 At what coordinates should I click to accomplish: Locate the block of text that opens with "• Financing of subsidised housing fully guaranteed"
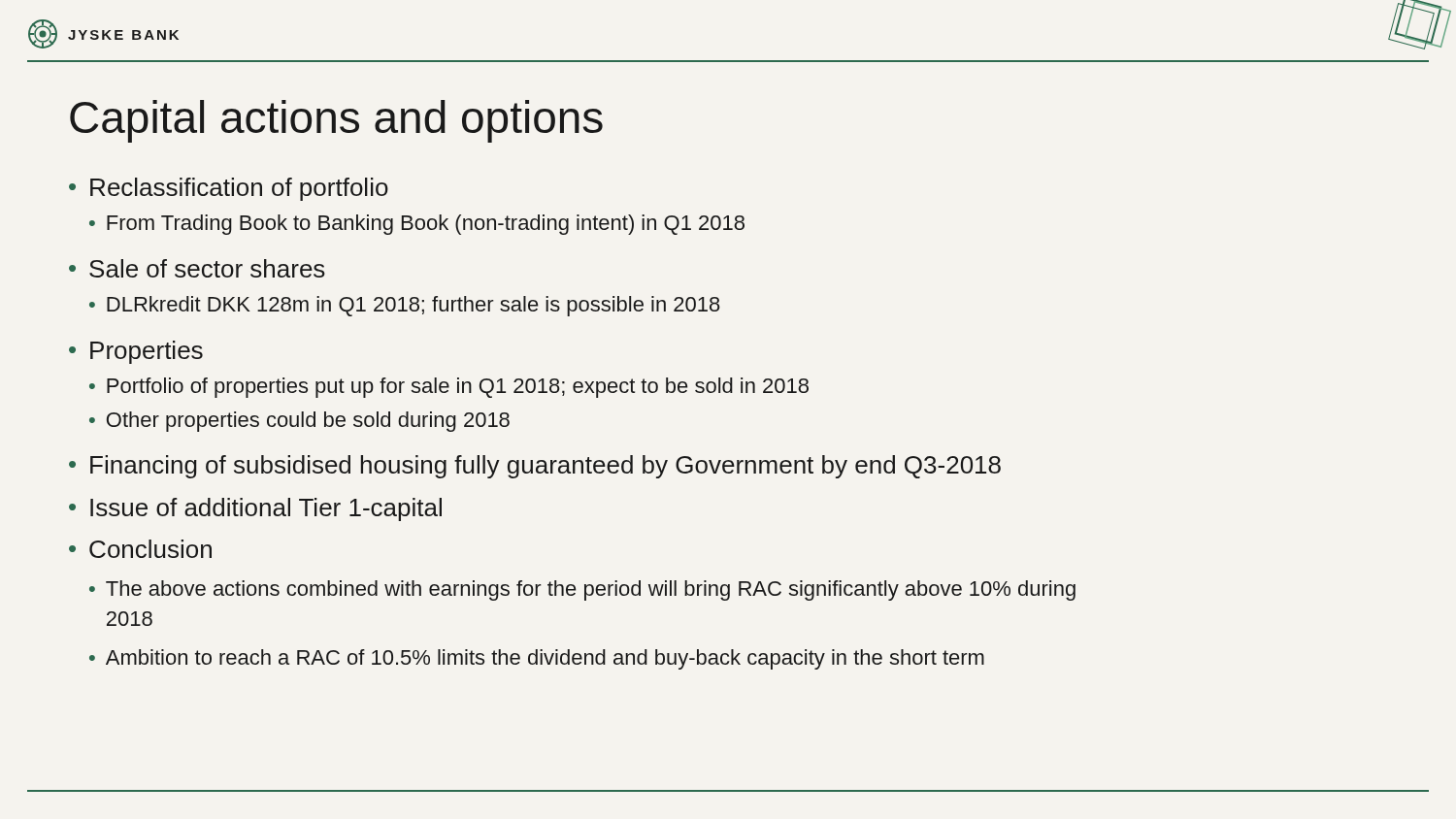click(535, 466)
